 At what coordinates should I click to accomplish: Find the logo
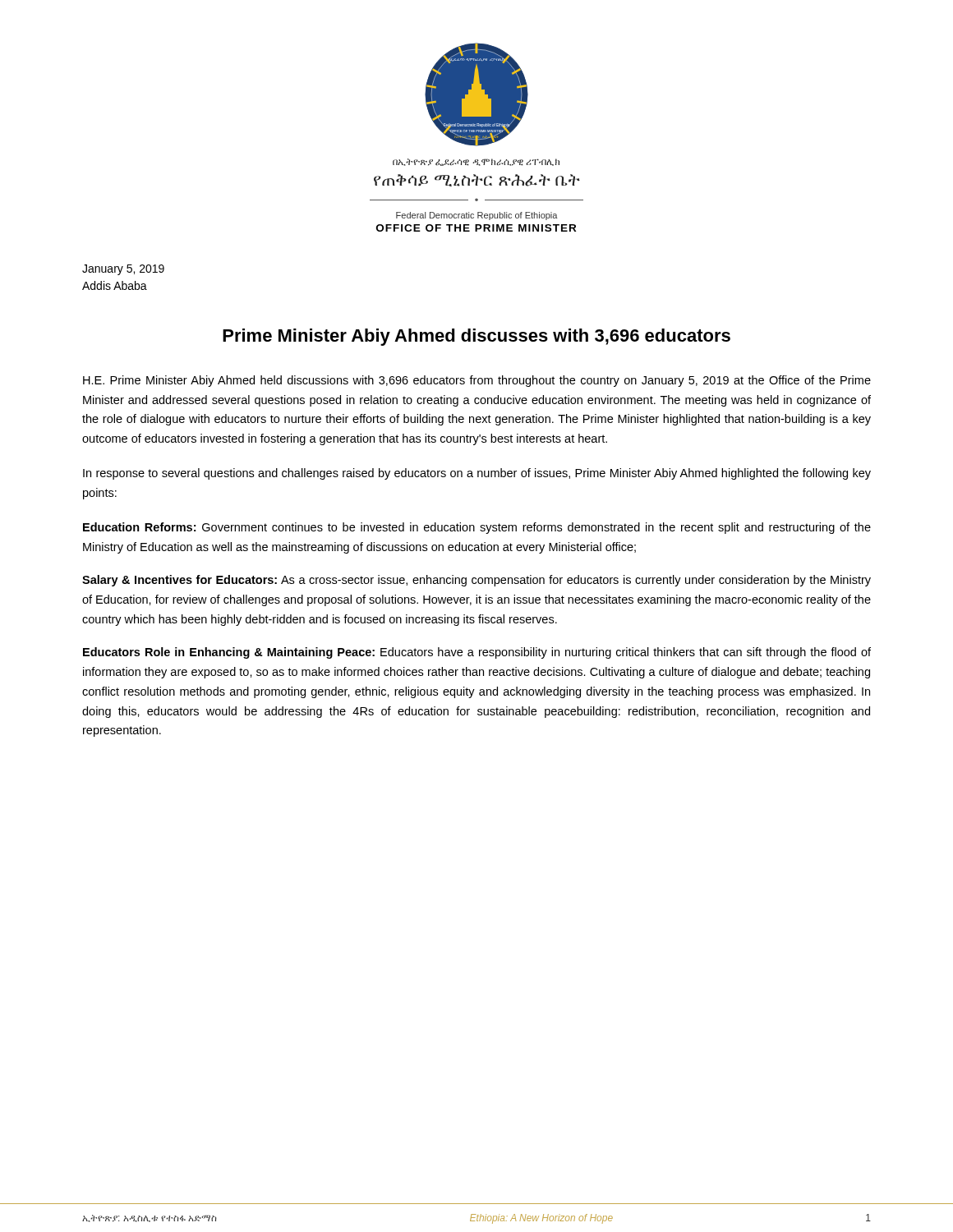coord(476,94)
